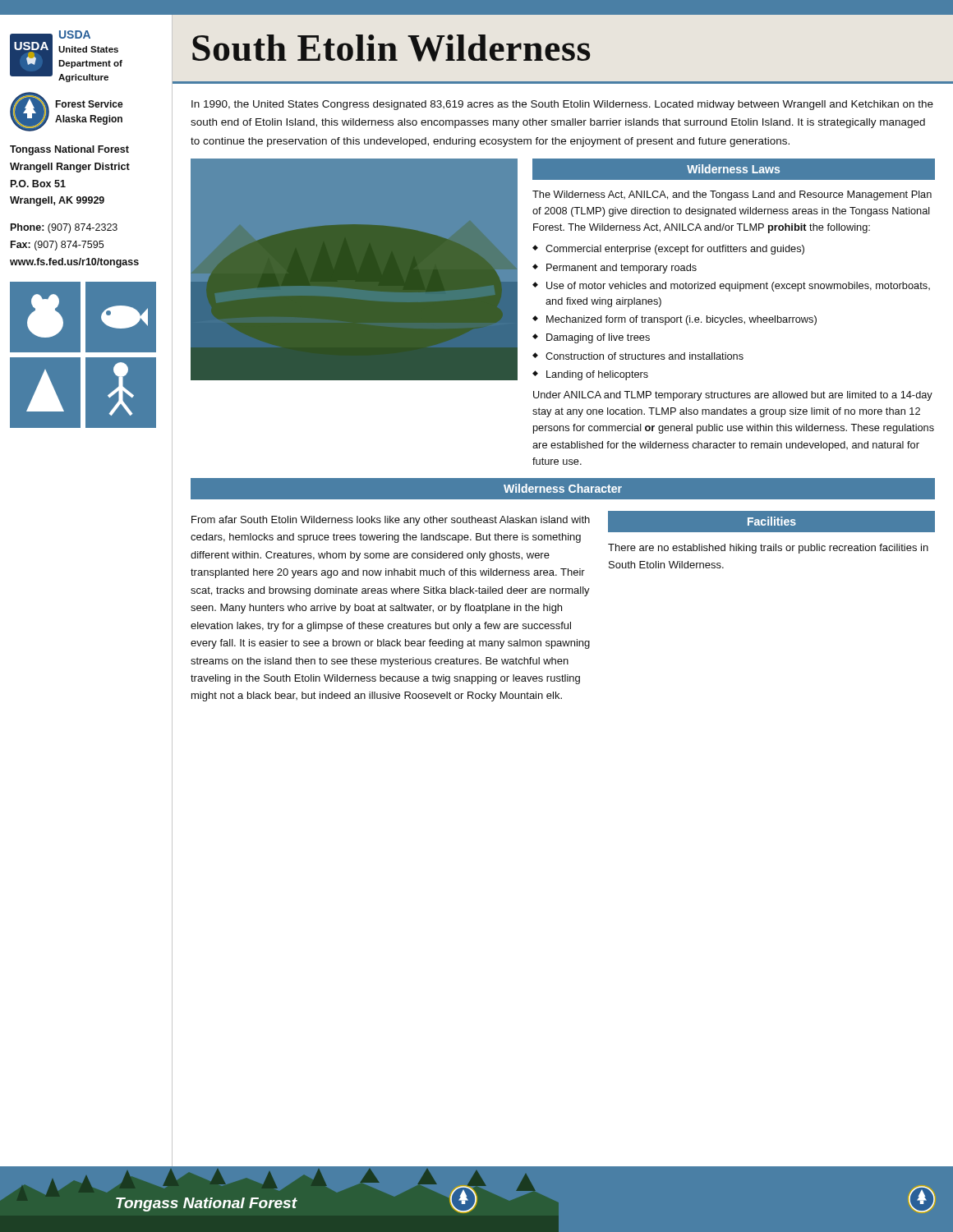Find the section header with the text "Wilderness Character"
Viewport: 953px width, 1232px height.
[563, 489]
